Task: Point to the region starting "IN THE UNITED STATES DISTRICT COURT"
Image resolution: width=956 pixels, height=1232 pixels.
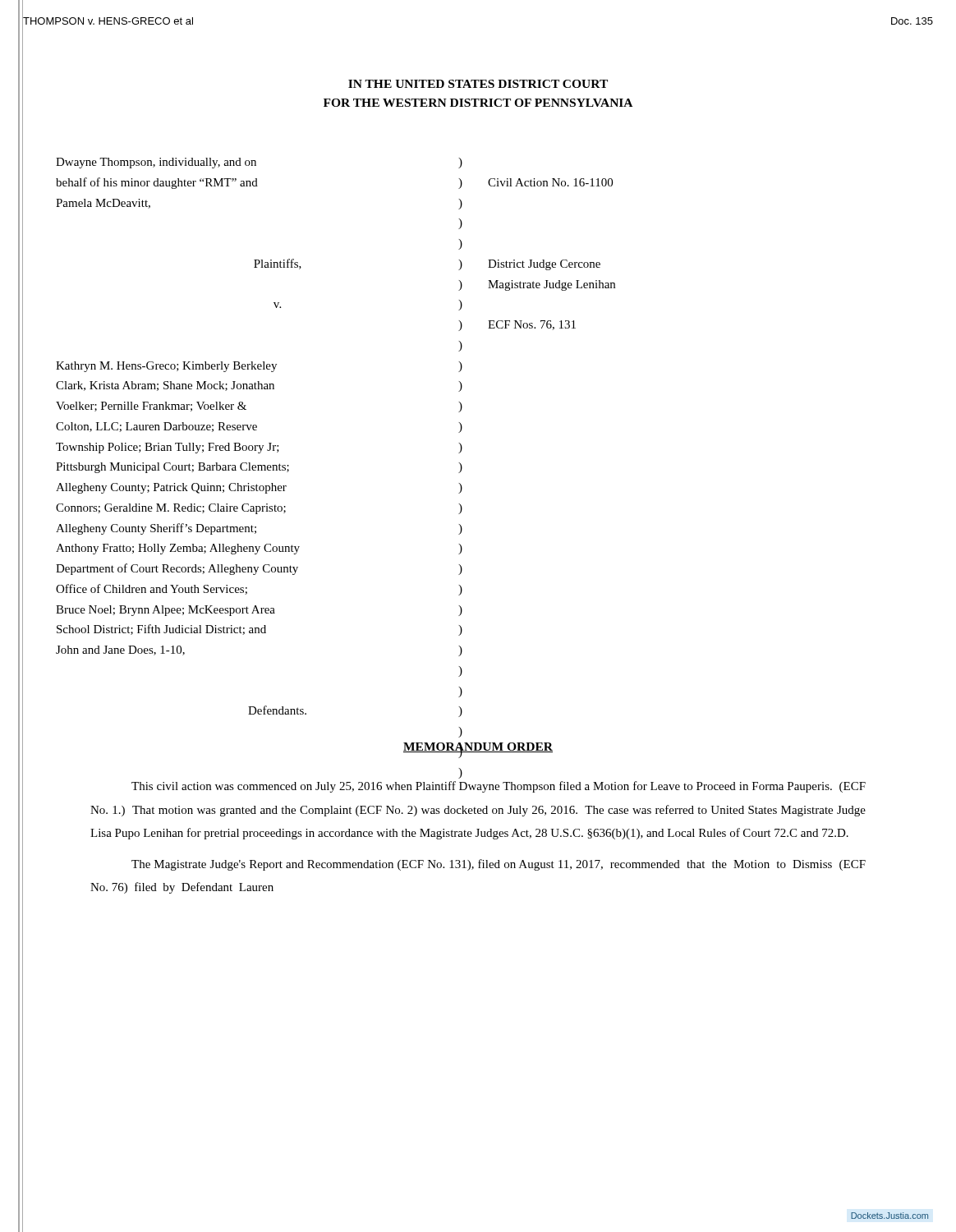Action: click(478, 93)
